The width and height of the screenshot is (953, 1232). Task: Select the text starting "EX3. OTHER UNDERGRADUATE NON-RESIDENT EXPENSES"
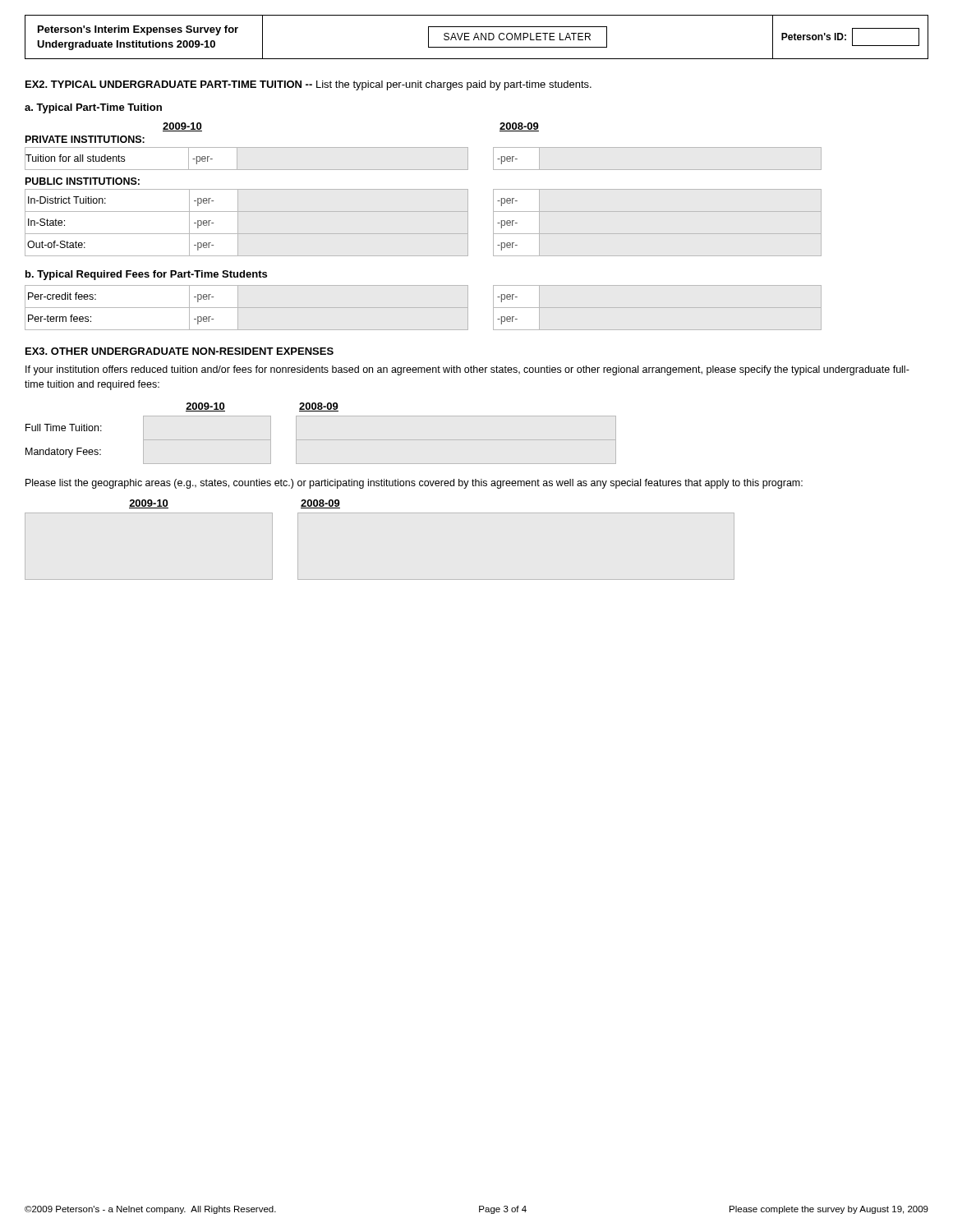(179, 351)
